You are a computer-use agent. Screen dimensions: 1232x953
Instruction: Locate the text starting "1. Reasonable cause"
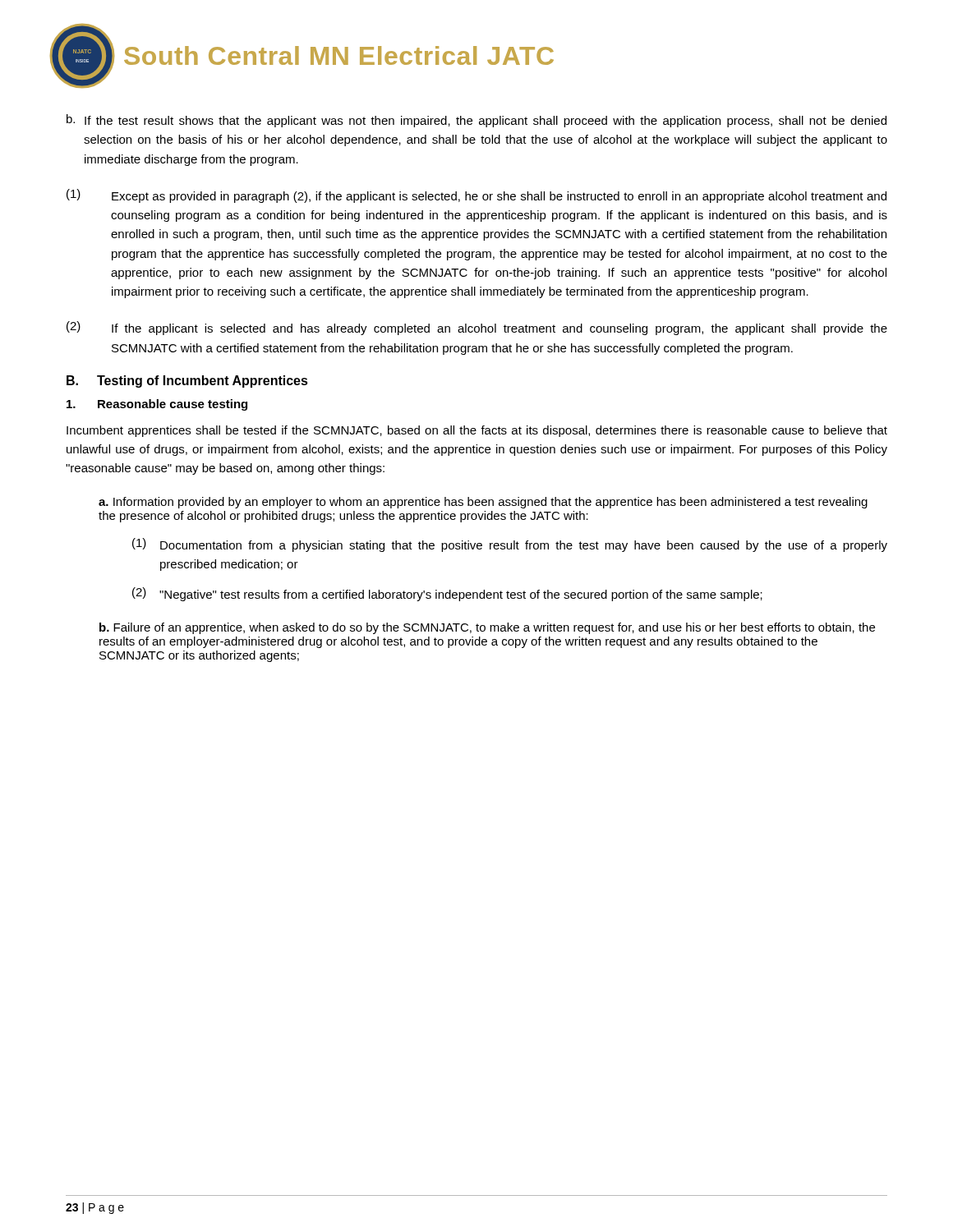[x=157, y=403]
